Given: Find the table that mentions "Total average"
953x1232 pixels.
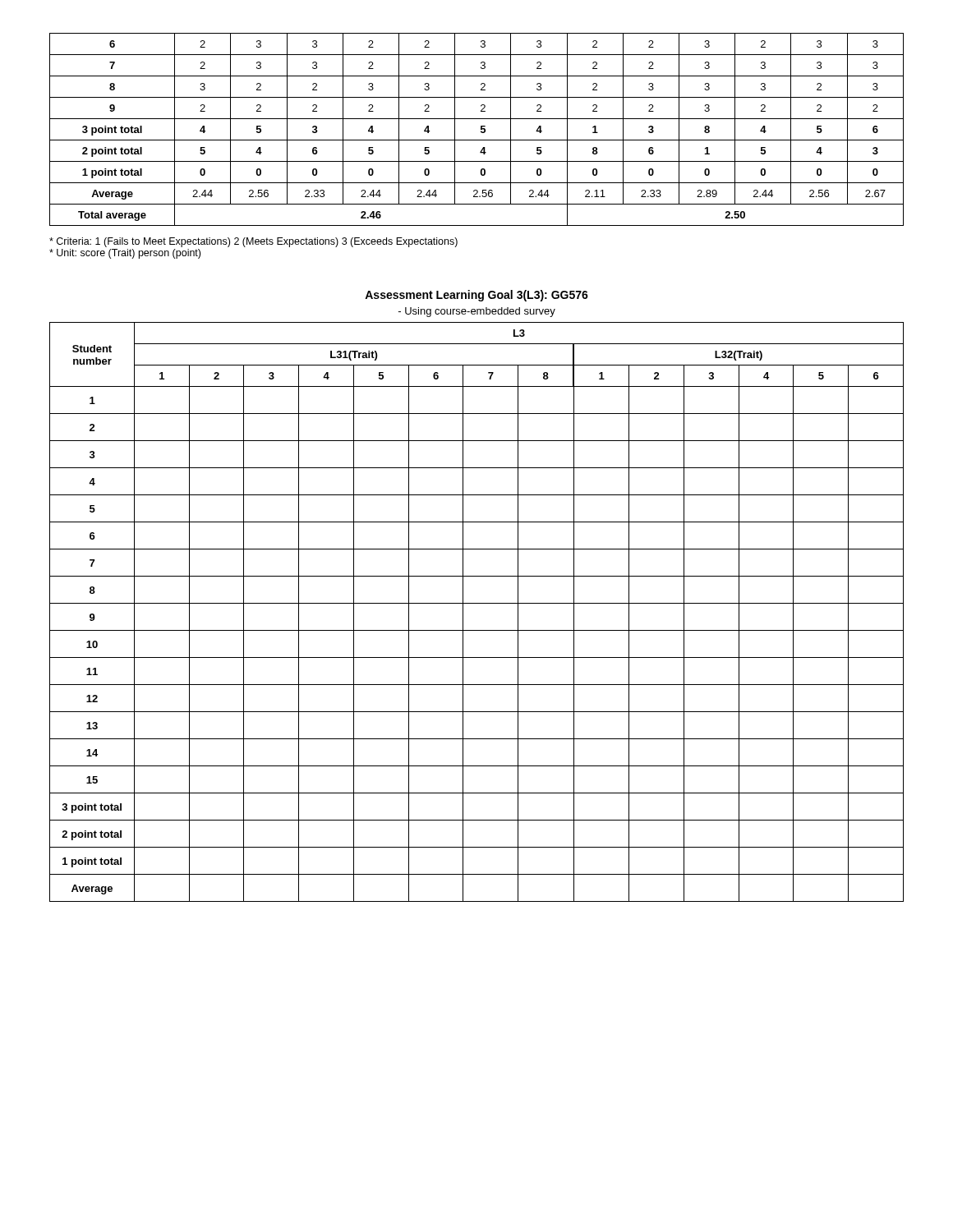Looking at the screenshot, I should pyautogui.click(x=476, y=129).
